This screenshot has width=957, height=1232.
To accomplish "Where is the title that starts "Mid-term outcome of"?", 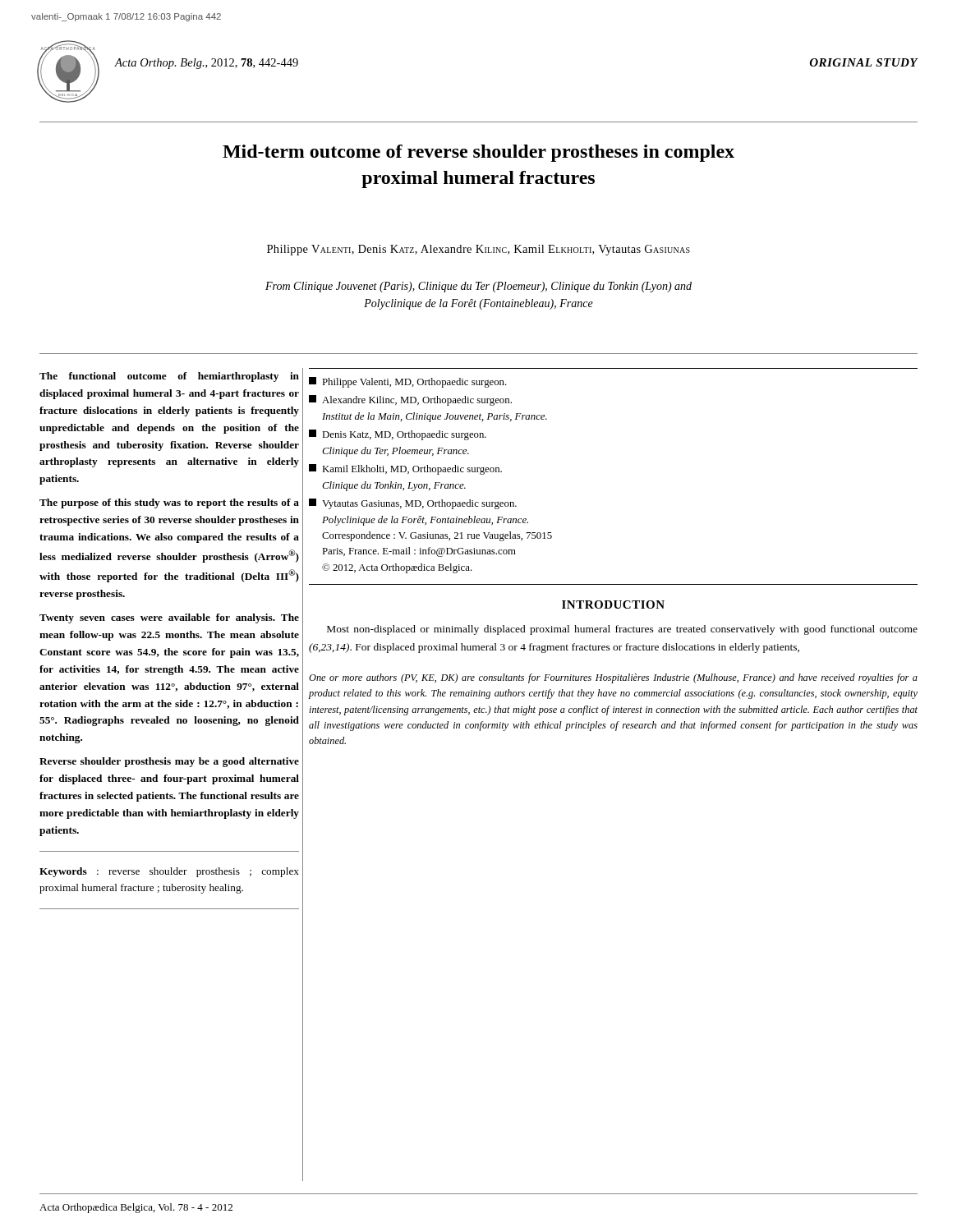I will [478, 164].
